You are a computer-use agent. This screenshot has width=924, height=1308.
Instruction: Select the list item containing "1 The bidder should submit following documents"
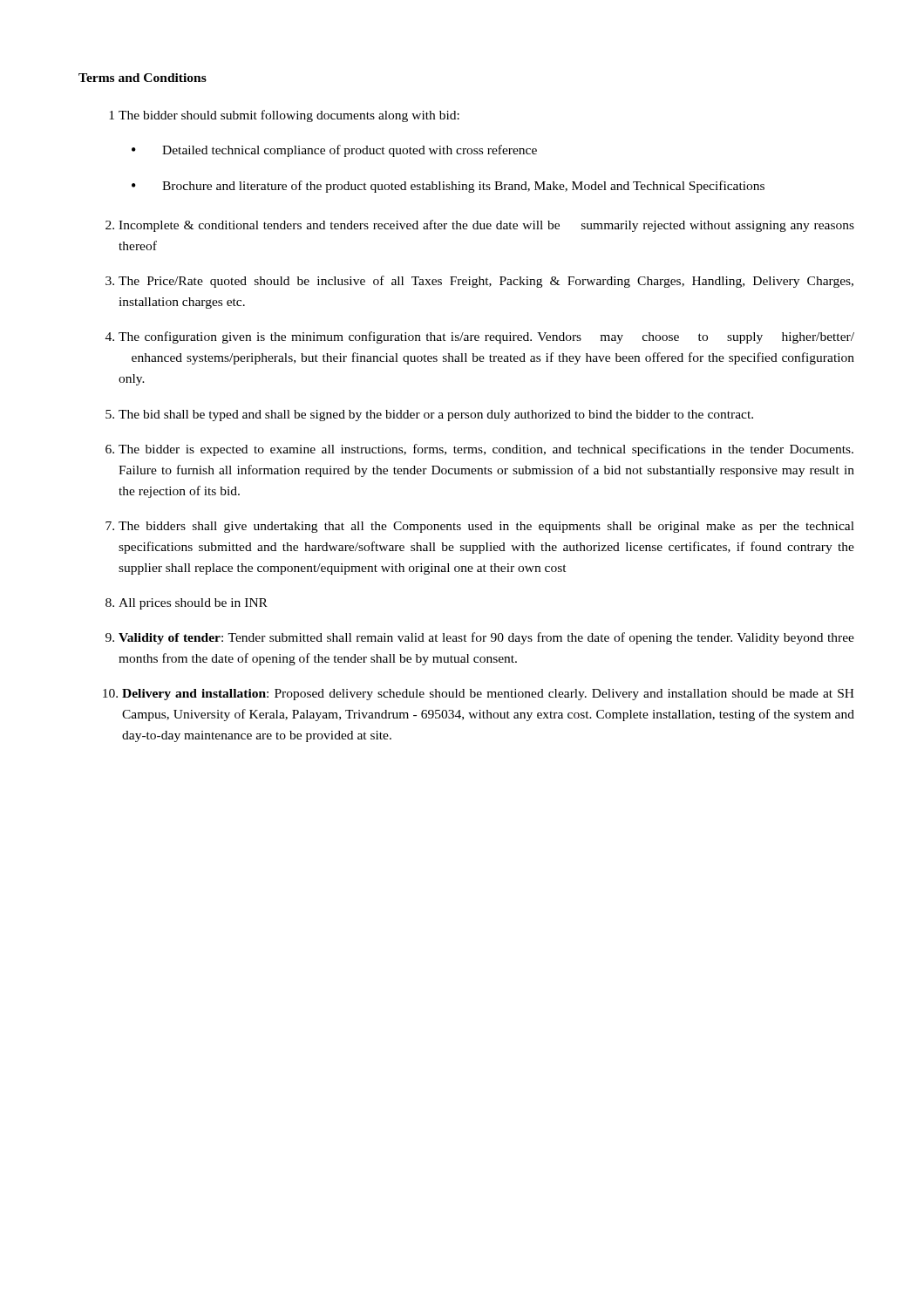pos(466,115)
